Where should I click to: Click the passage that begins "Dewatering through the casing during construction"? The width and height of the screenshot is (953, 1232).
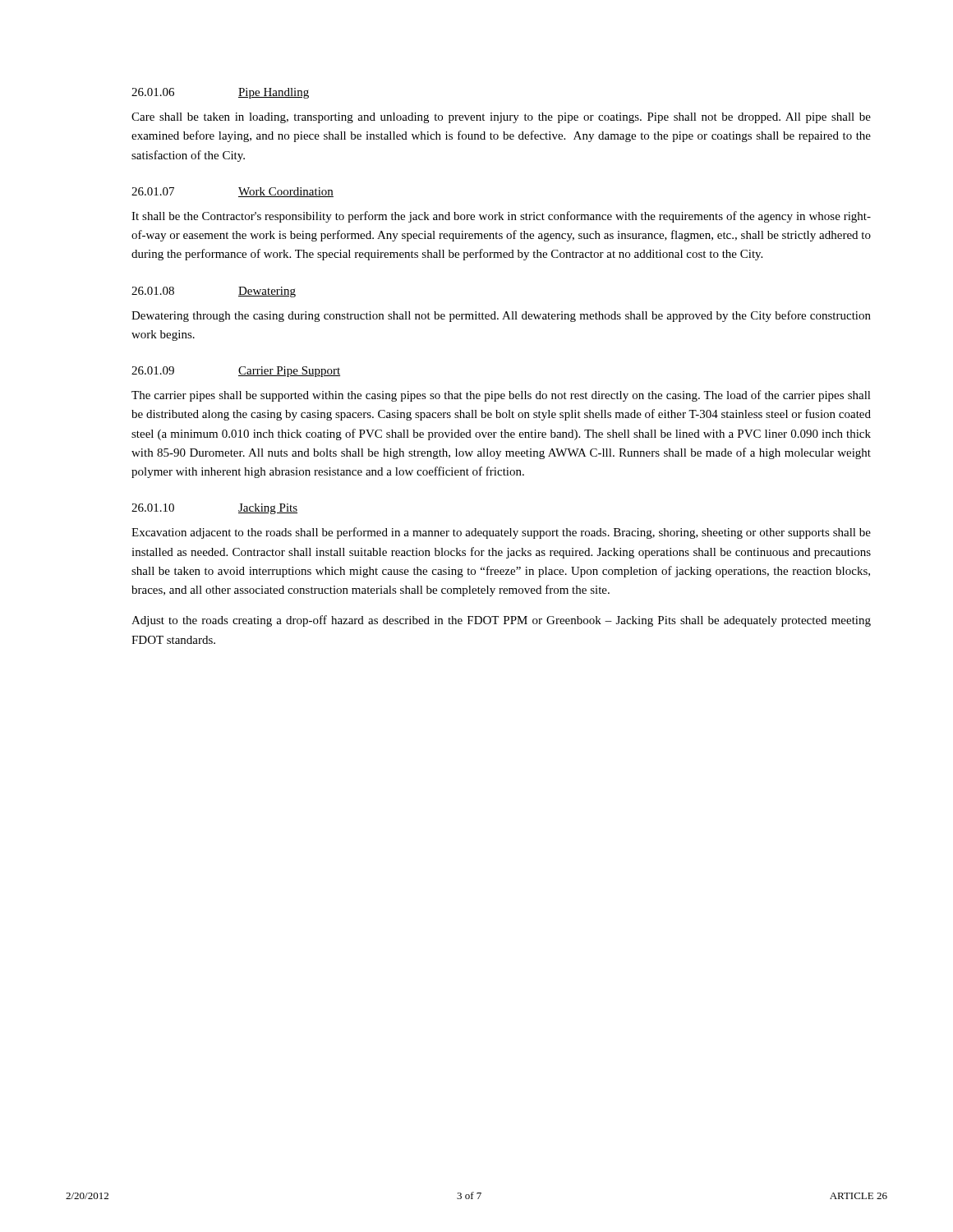[x=501, y=325]
